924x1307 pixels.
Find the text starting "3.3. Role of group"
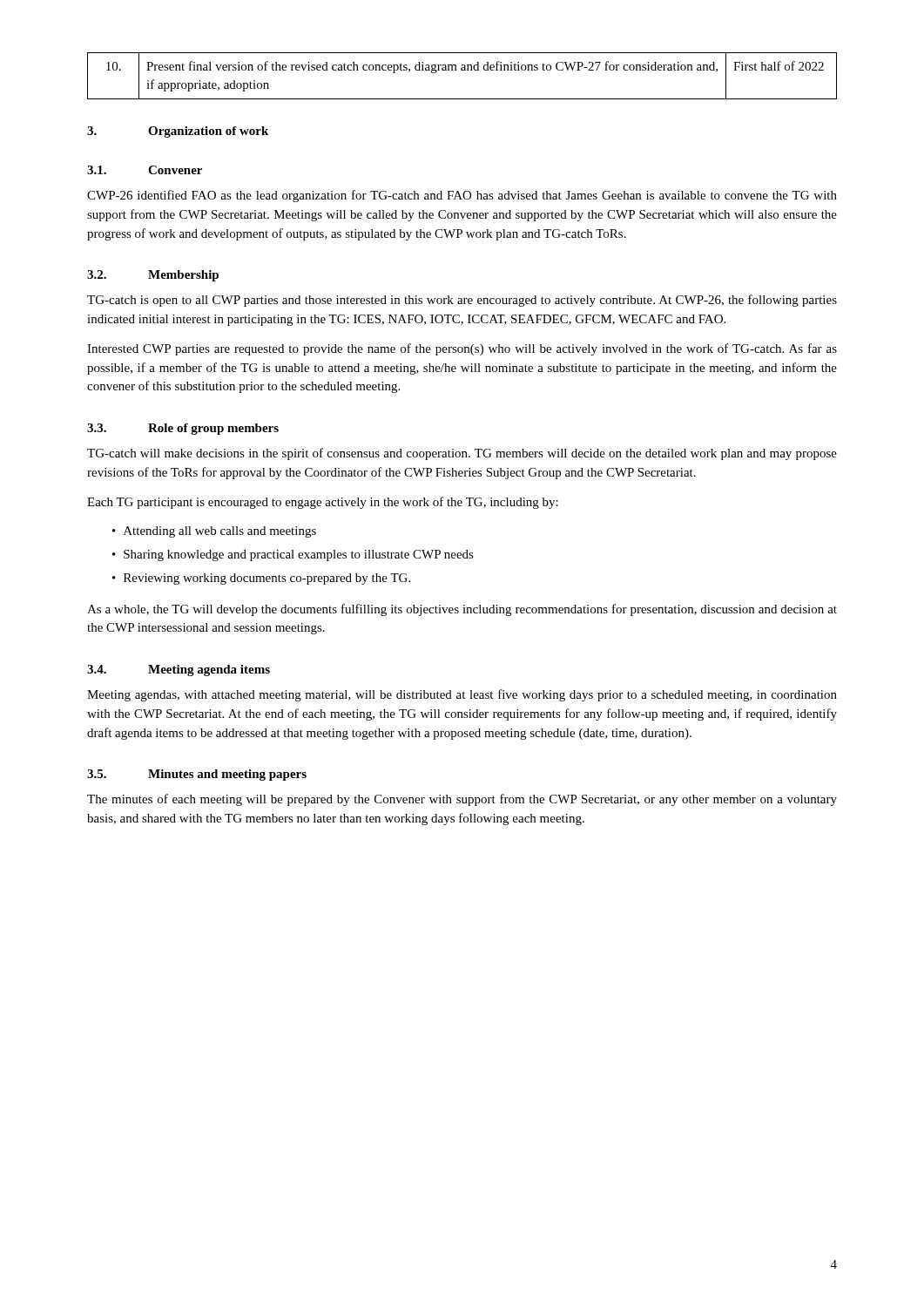pos(183,428)
